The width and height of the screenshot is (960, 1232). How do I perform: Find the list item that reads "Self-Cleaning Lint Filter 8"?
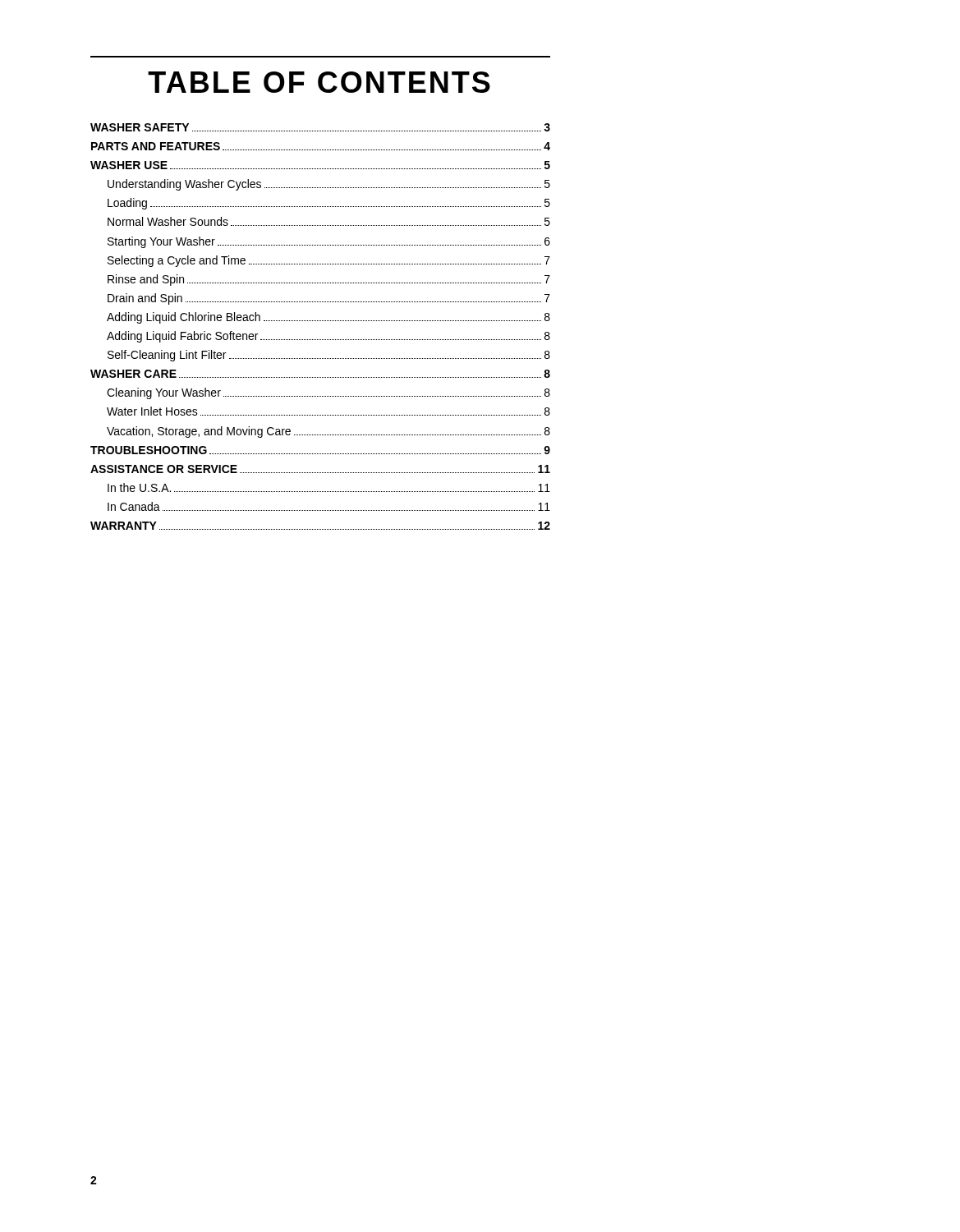coord(320,355)
